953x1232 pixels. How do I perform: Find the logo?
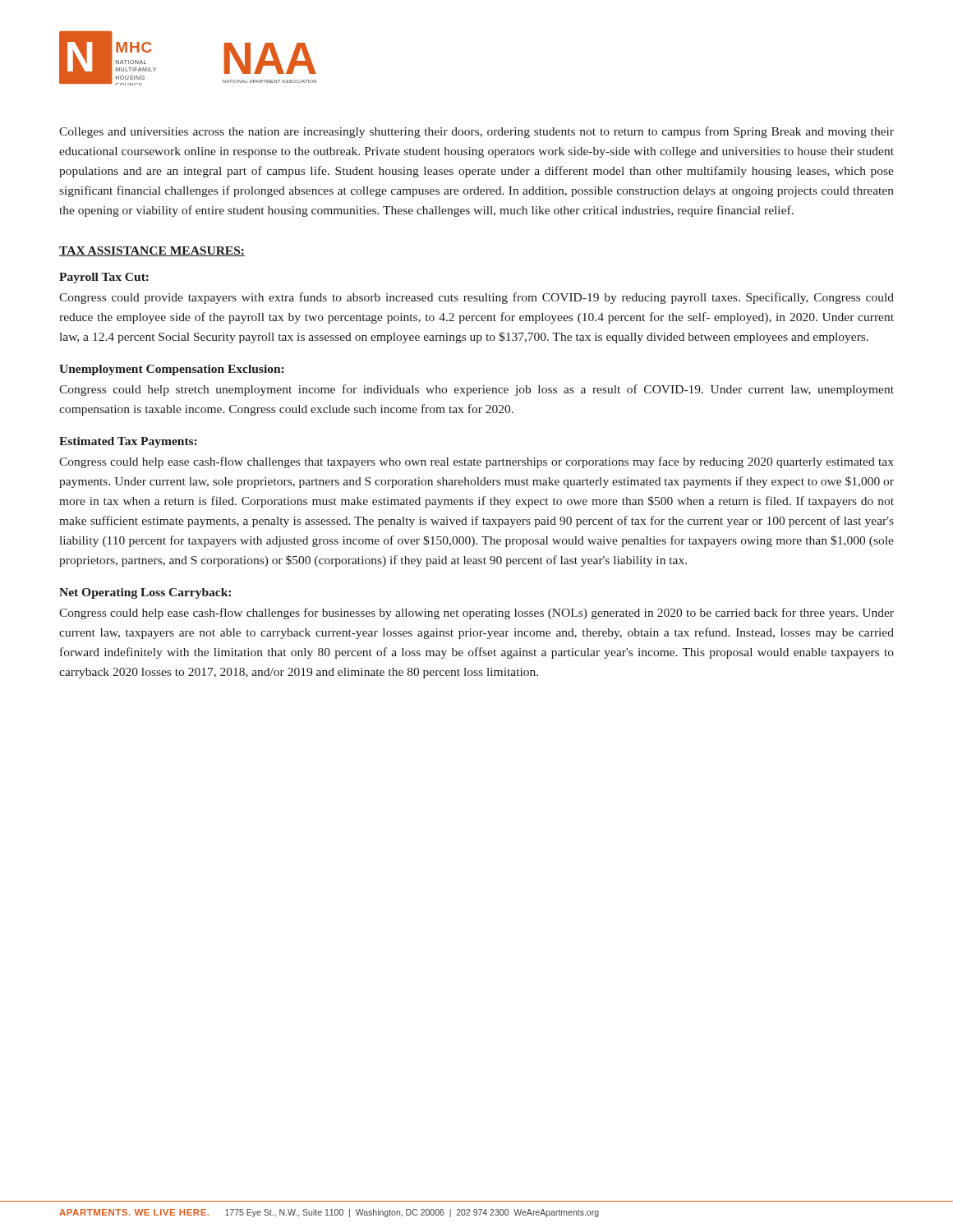coord(191,57)
